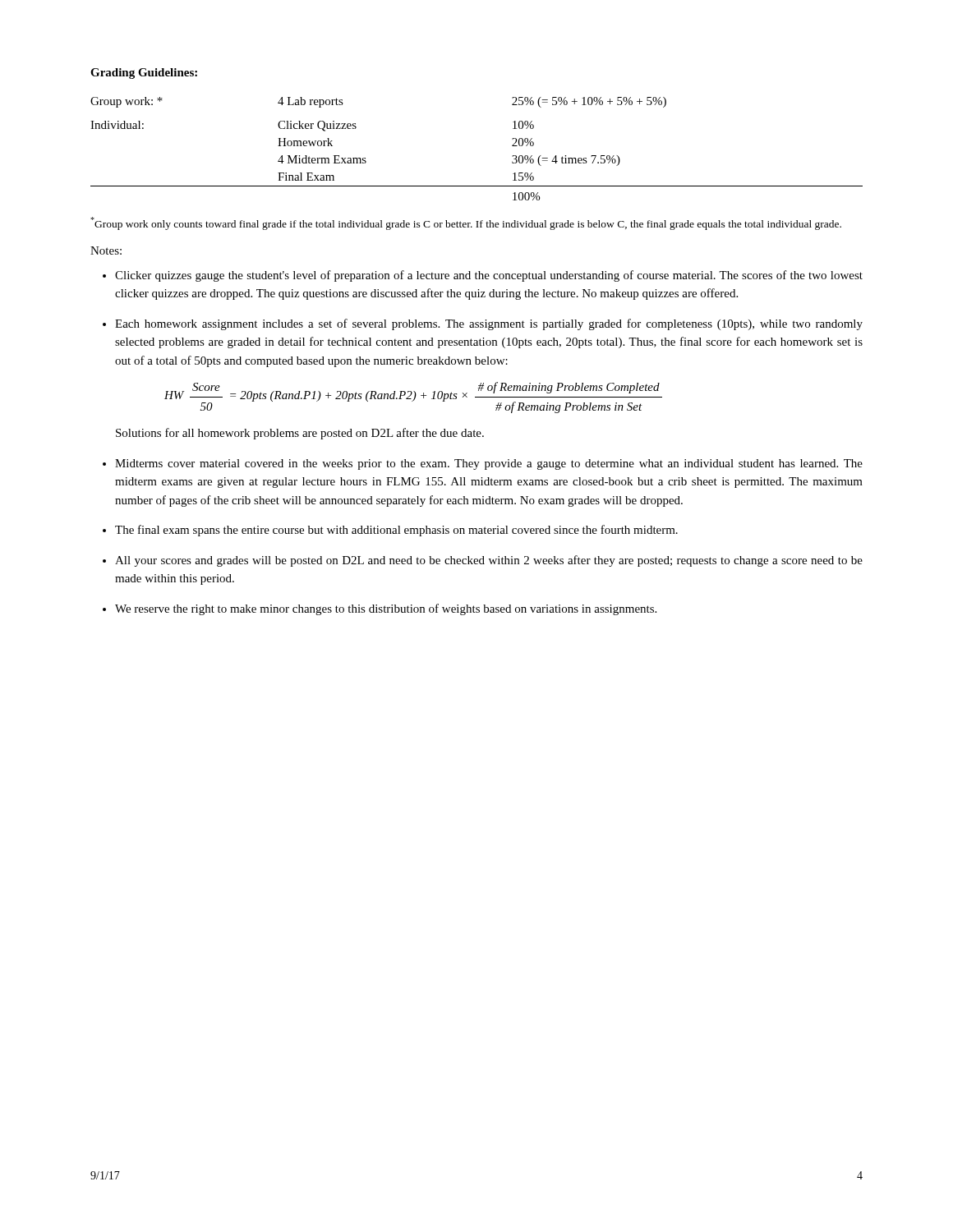Locate the passage starting "The final exam spans the entire"
This screenshot has height=1232, width=953.
pyautogui.click(x=397, y=530)
